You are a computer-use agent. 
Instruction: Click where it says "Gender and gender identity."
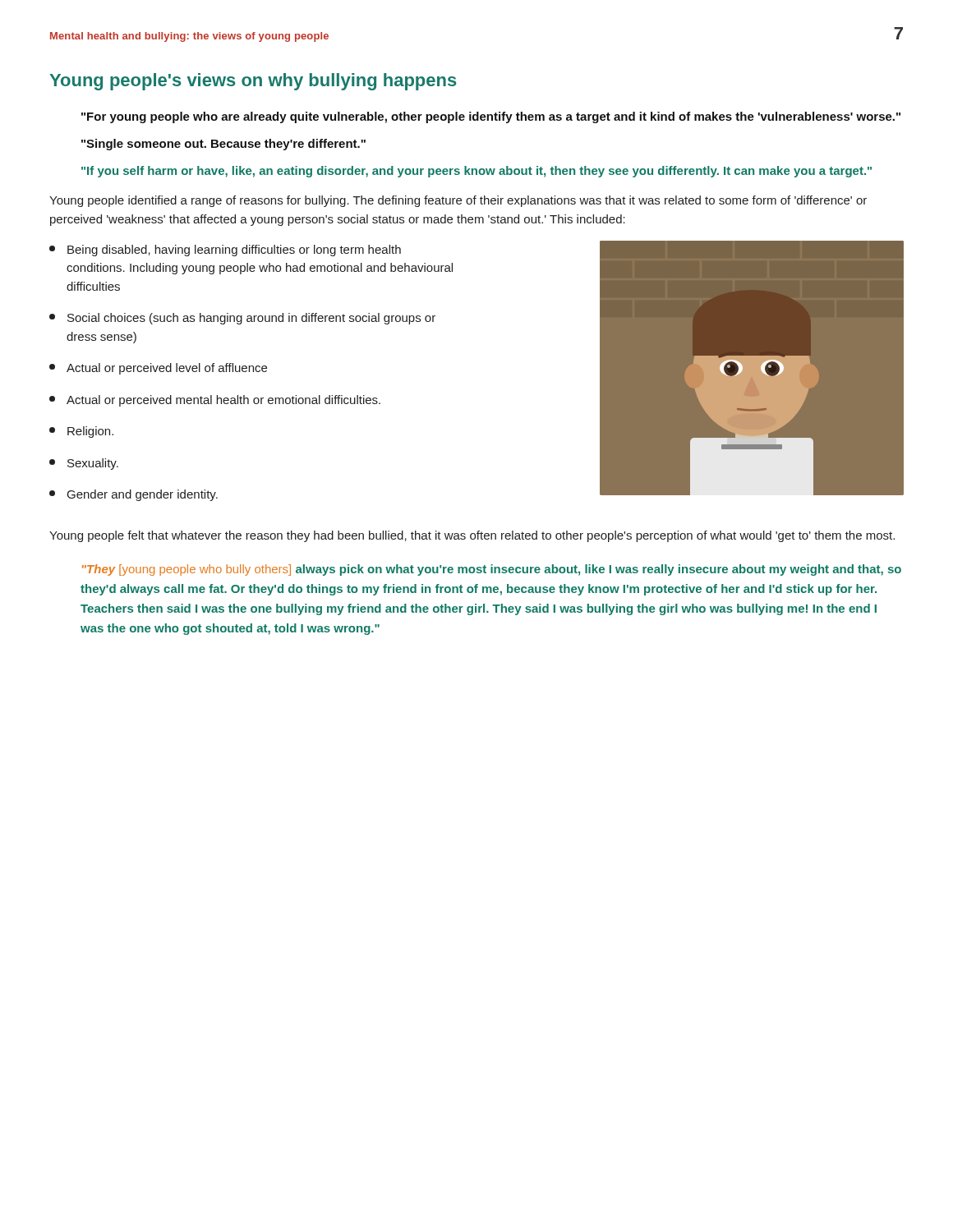pos(134,495)
